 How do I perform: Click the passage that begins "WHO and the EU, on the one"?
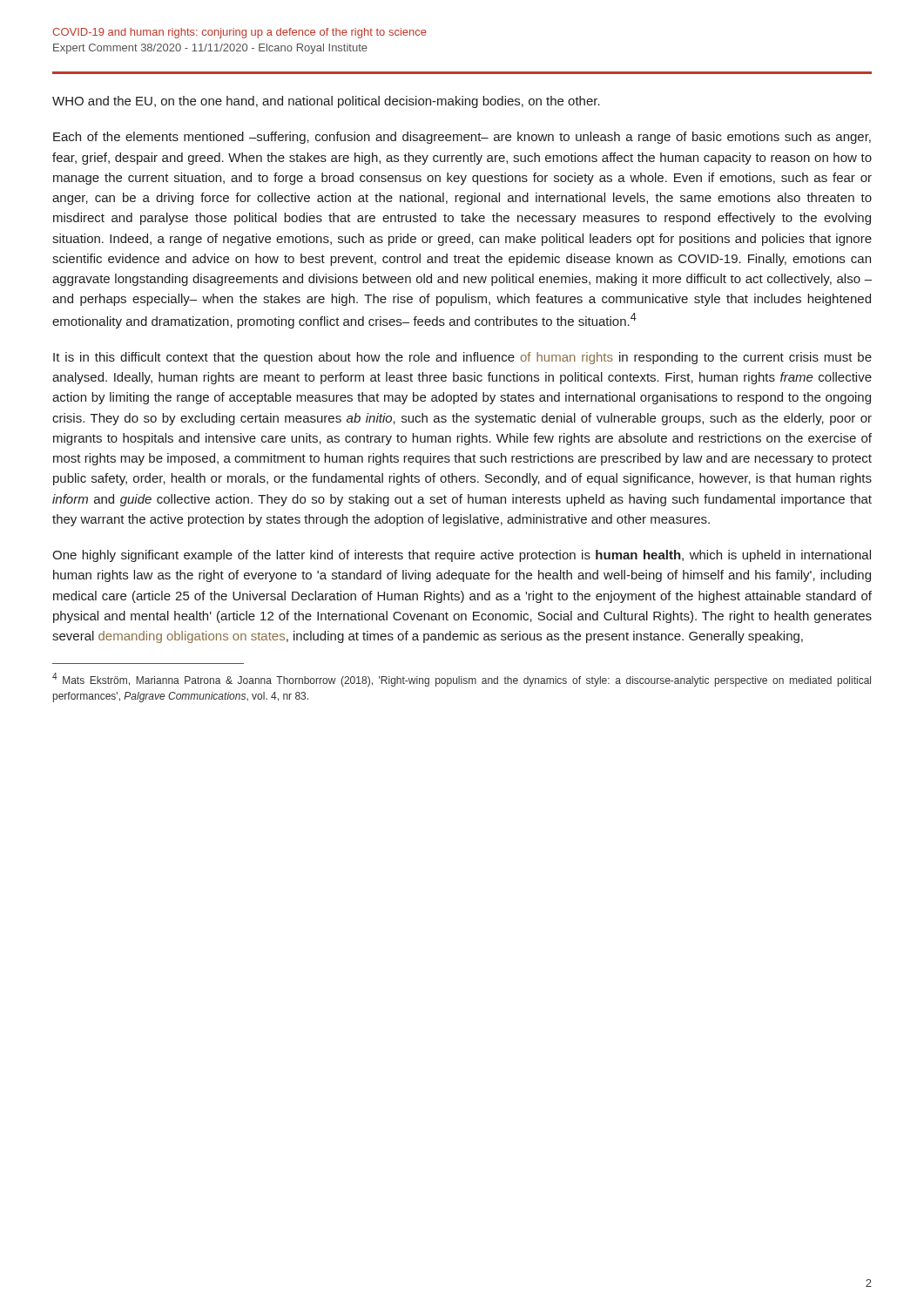pyautogui.click(x=326, y=101)
